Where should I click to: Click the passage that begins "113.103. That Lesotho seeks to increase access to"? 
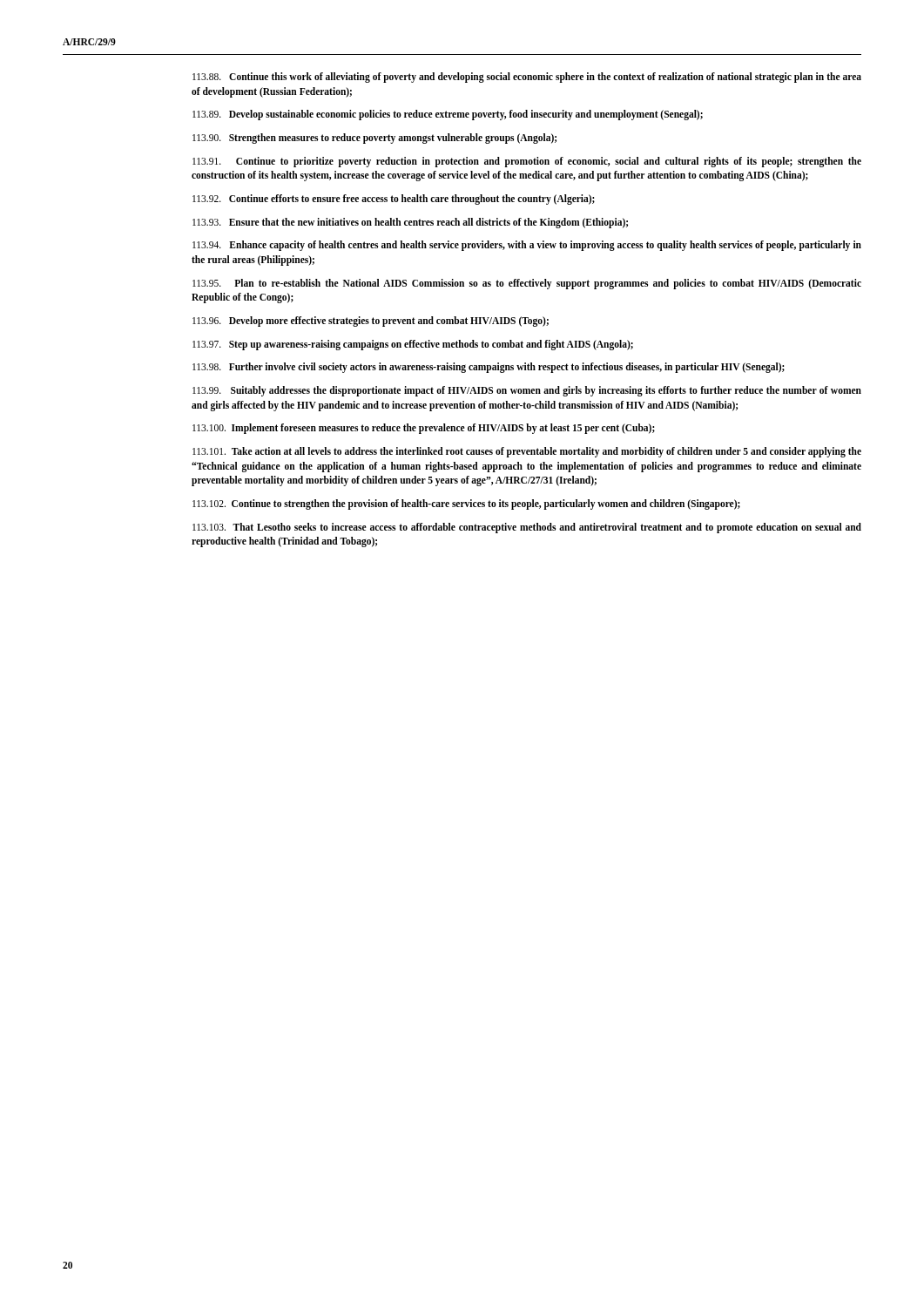tap(526, 534)
